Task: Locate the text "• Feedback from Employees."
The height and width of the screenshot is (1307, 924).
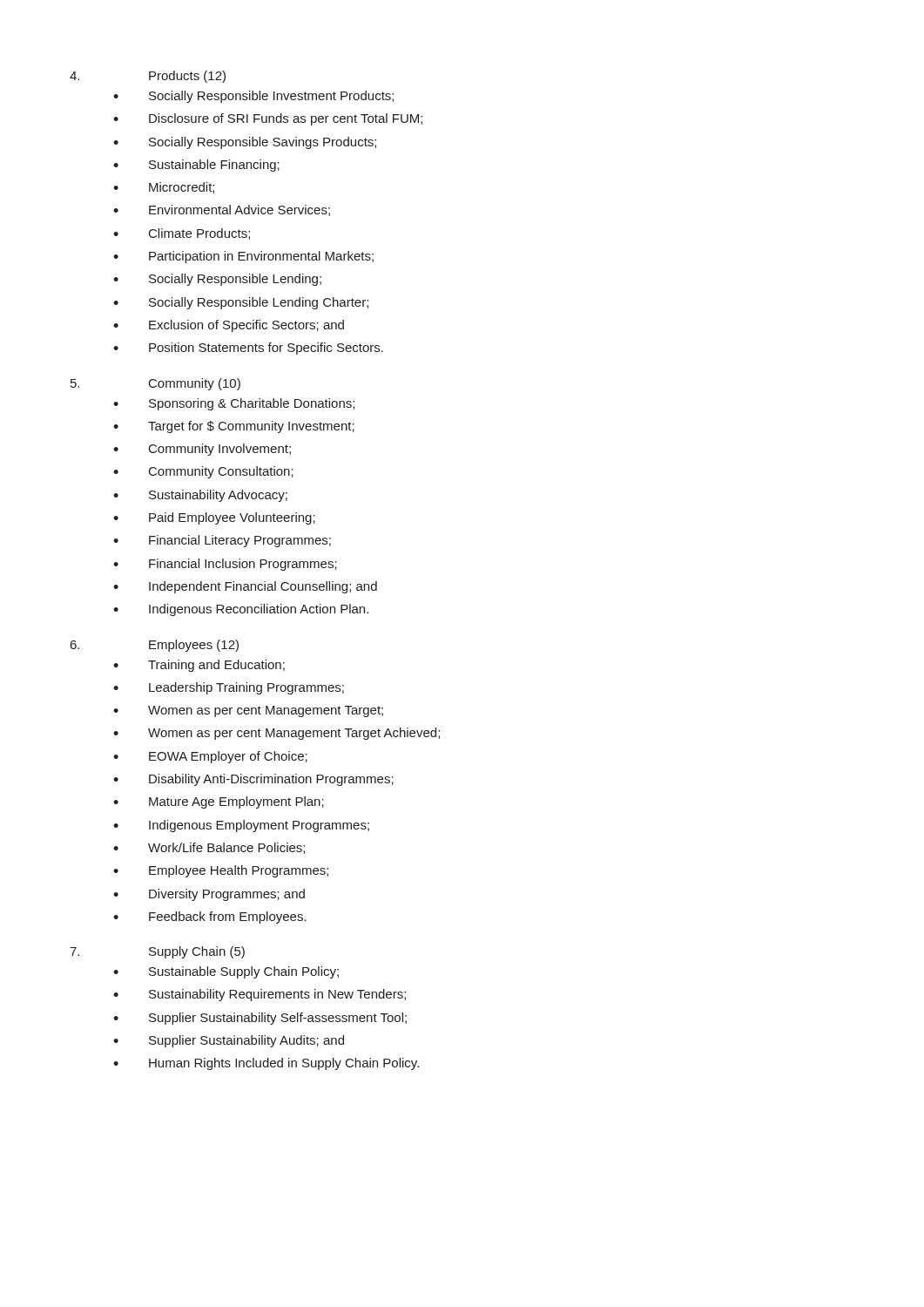Action: point(188,918)
